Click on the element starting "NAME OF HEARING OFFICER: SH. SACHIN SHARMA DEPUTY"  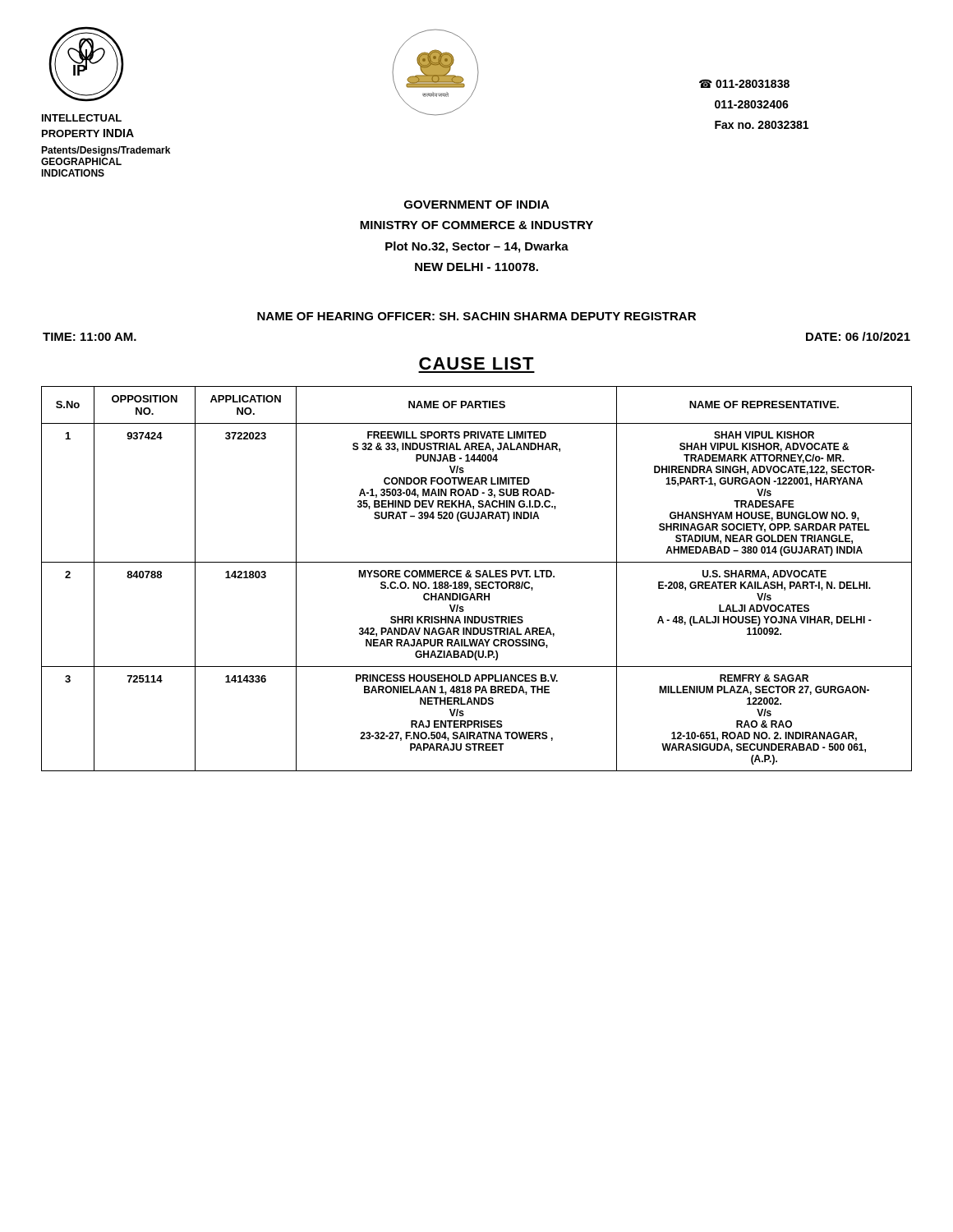click(476, 316)
